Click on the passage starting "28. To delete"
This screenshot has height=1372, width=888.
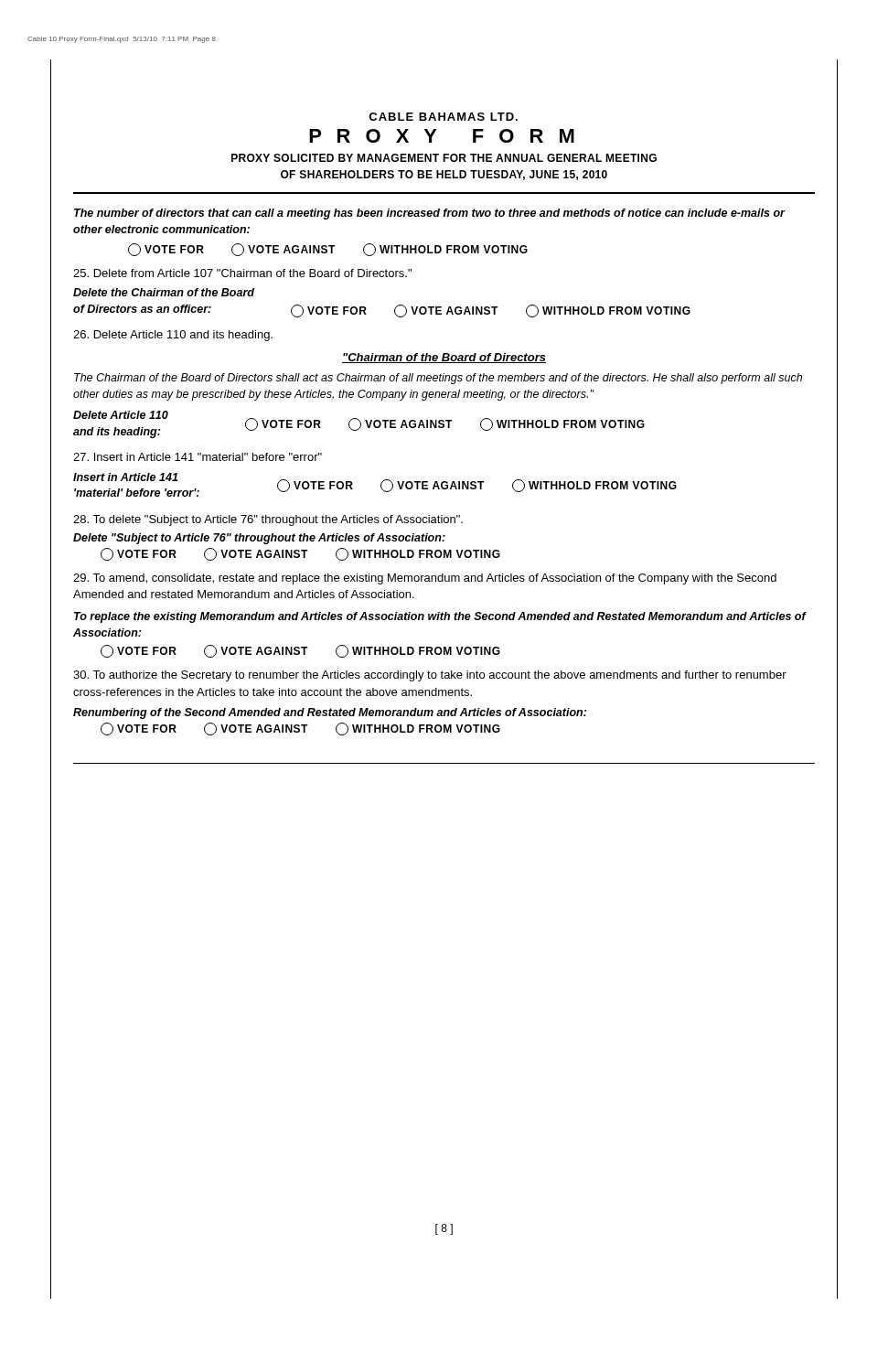[444, 536]
